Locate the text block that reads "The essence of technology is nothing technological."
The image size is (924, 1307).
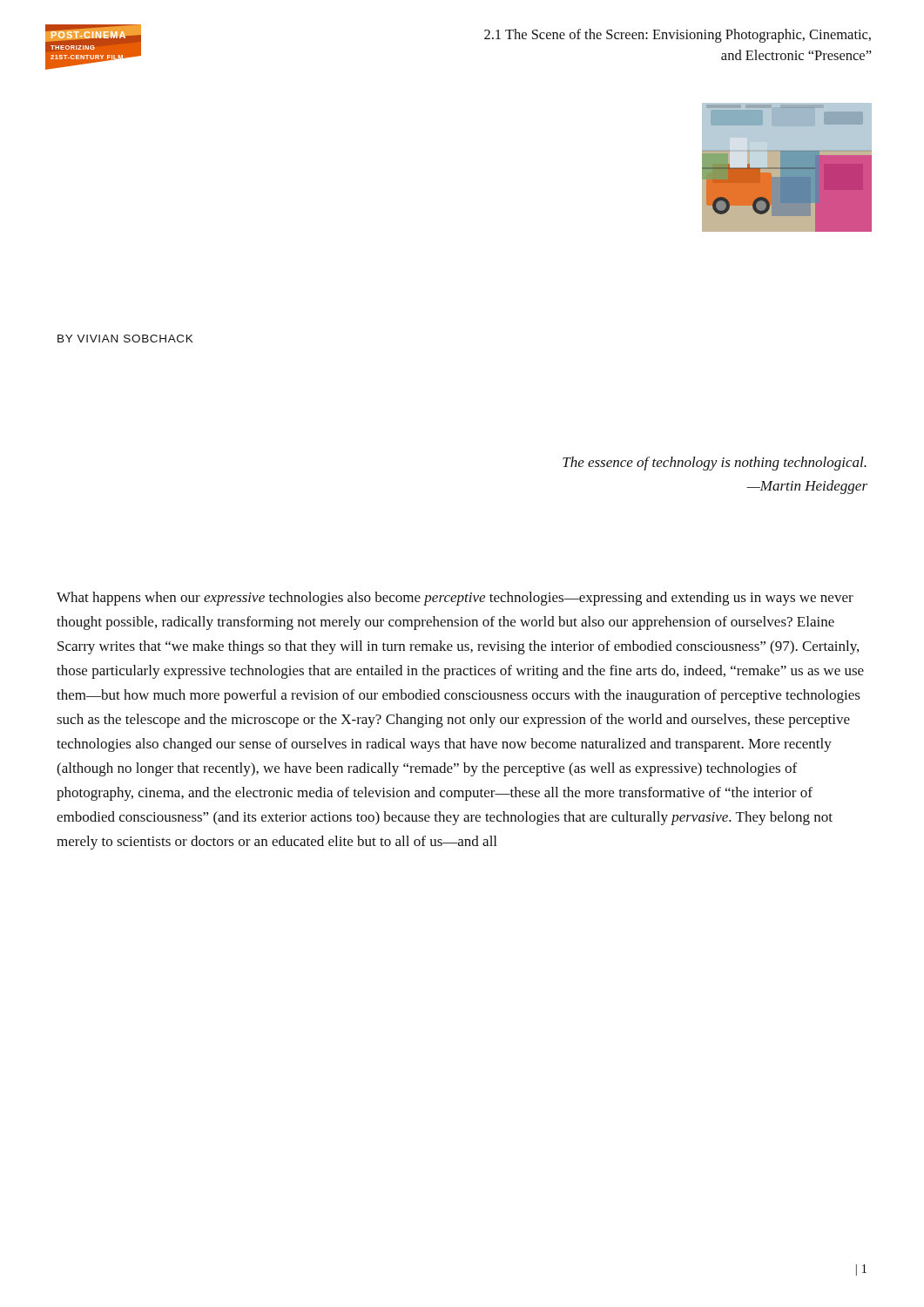(564, 474)
